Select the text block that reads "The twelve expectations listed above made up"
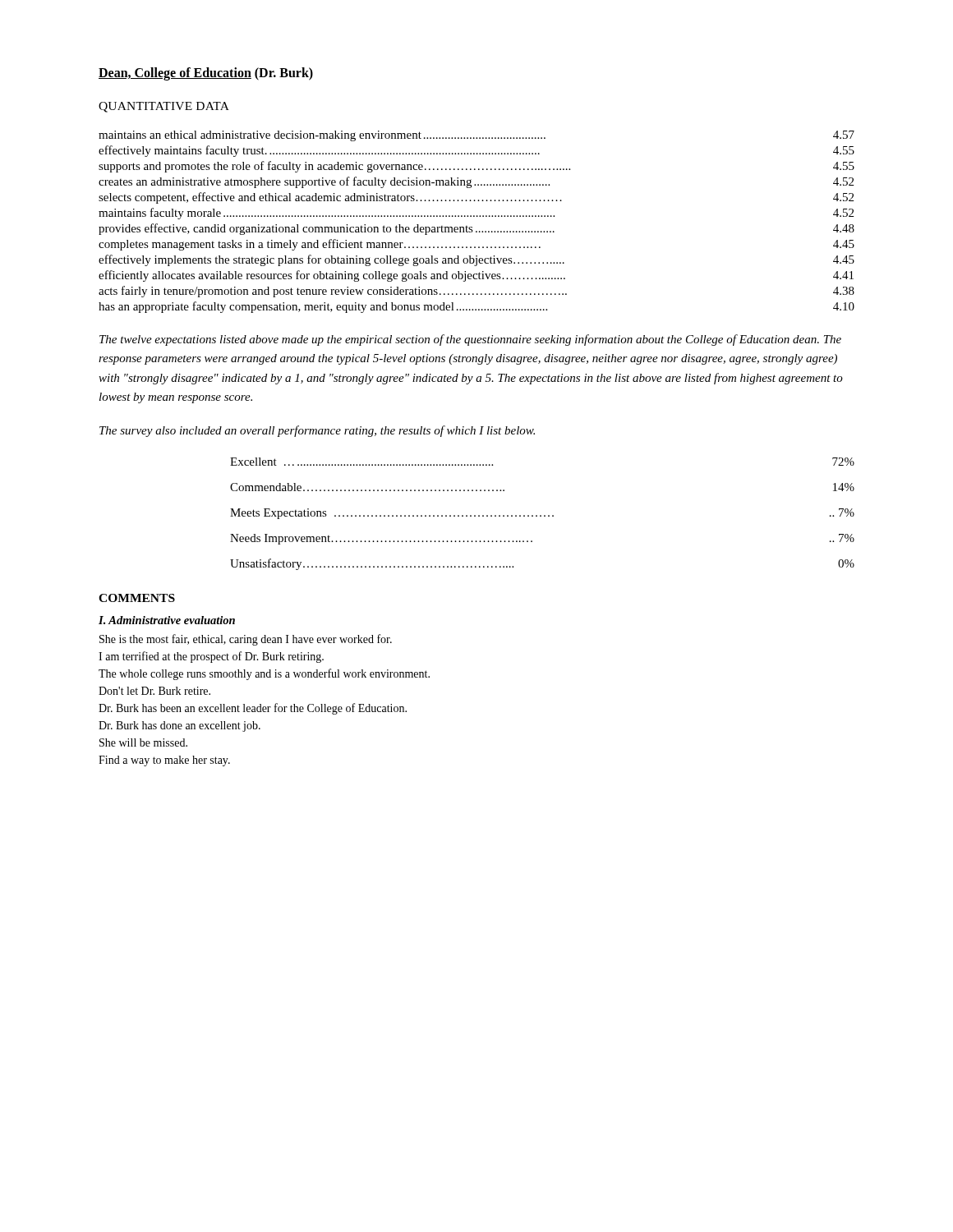Viewport: 953px width, 1232px height. pos(471,368)
